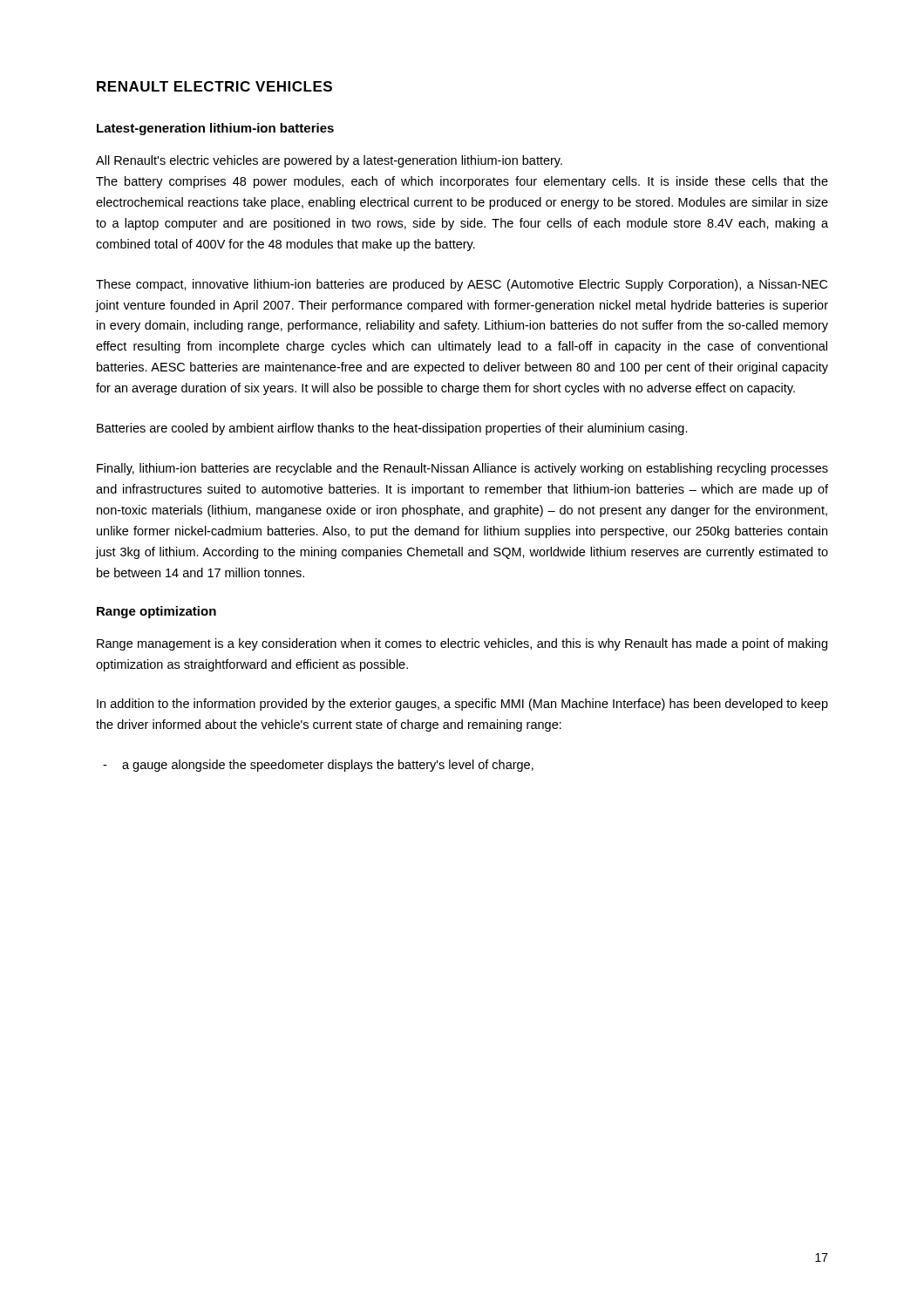This screenshot has height=1308, width=924.
Task: Point to the element starting "These compact, innovative lithium-ion batteries are produced by"
Action: (462, 336)
